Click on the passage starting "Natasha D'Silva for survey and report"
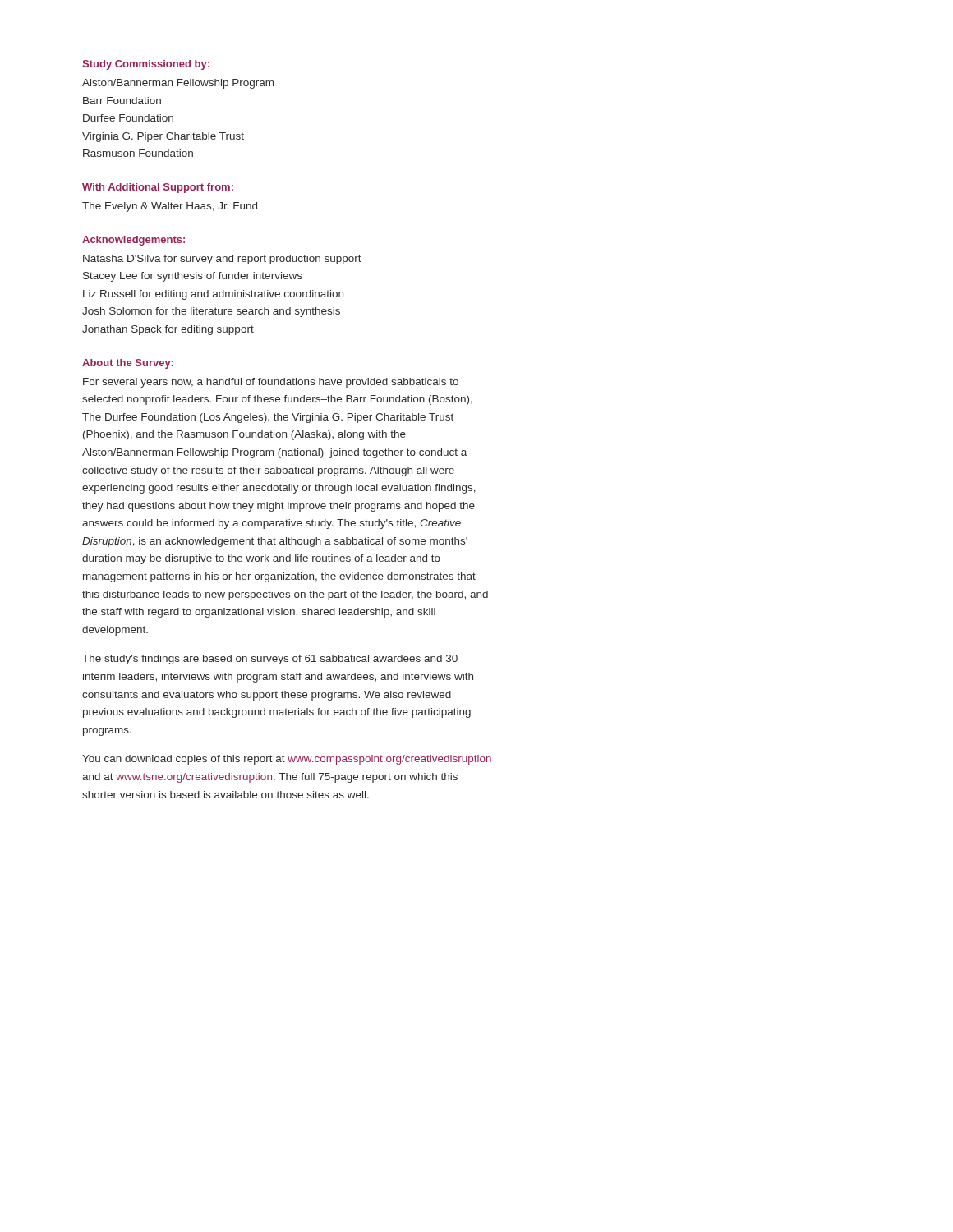This screenshot has height=1232, width=953. point(222,293)
